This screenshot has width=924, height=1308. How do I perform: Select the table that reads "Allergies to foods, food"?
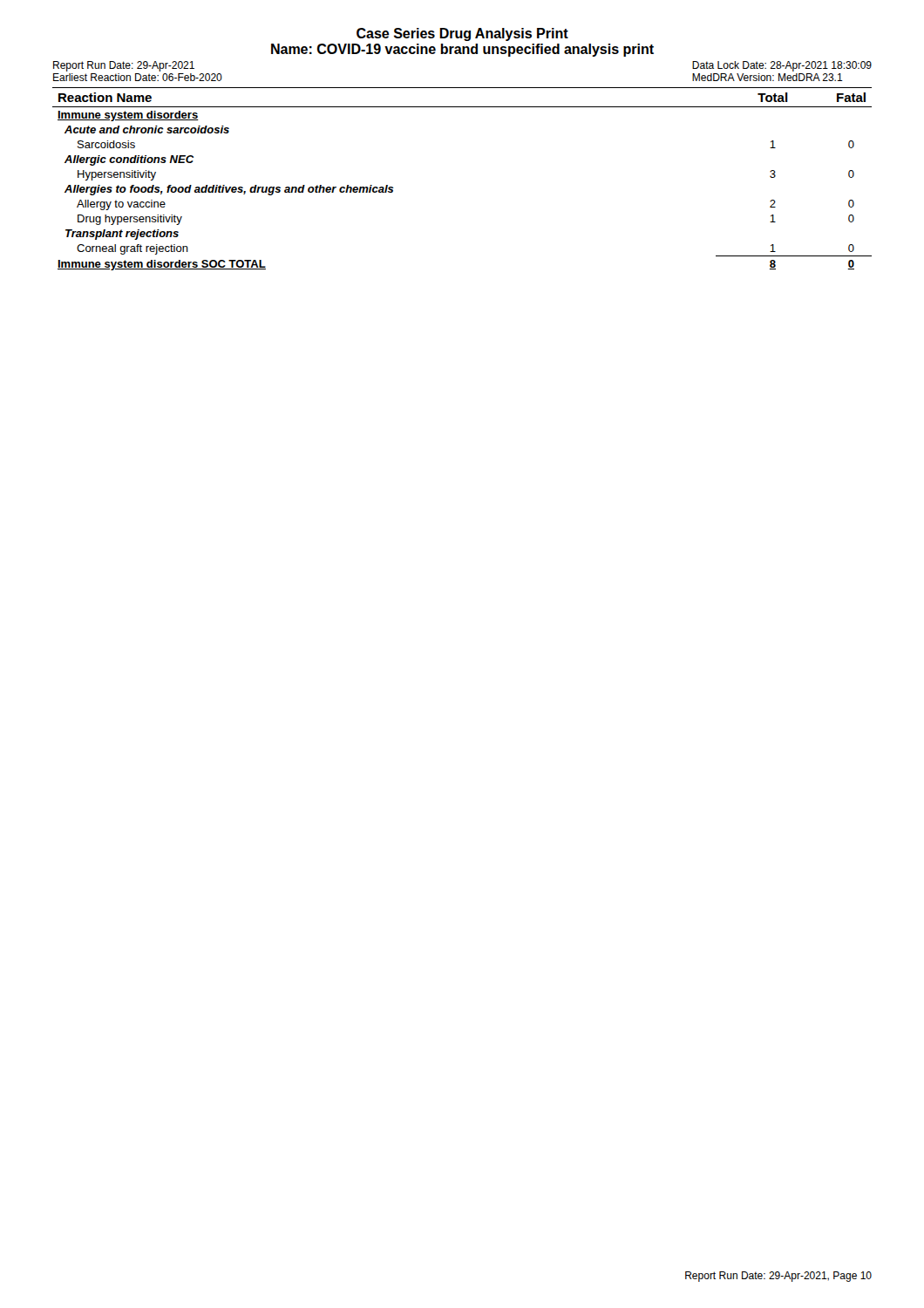coord(462,179)
